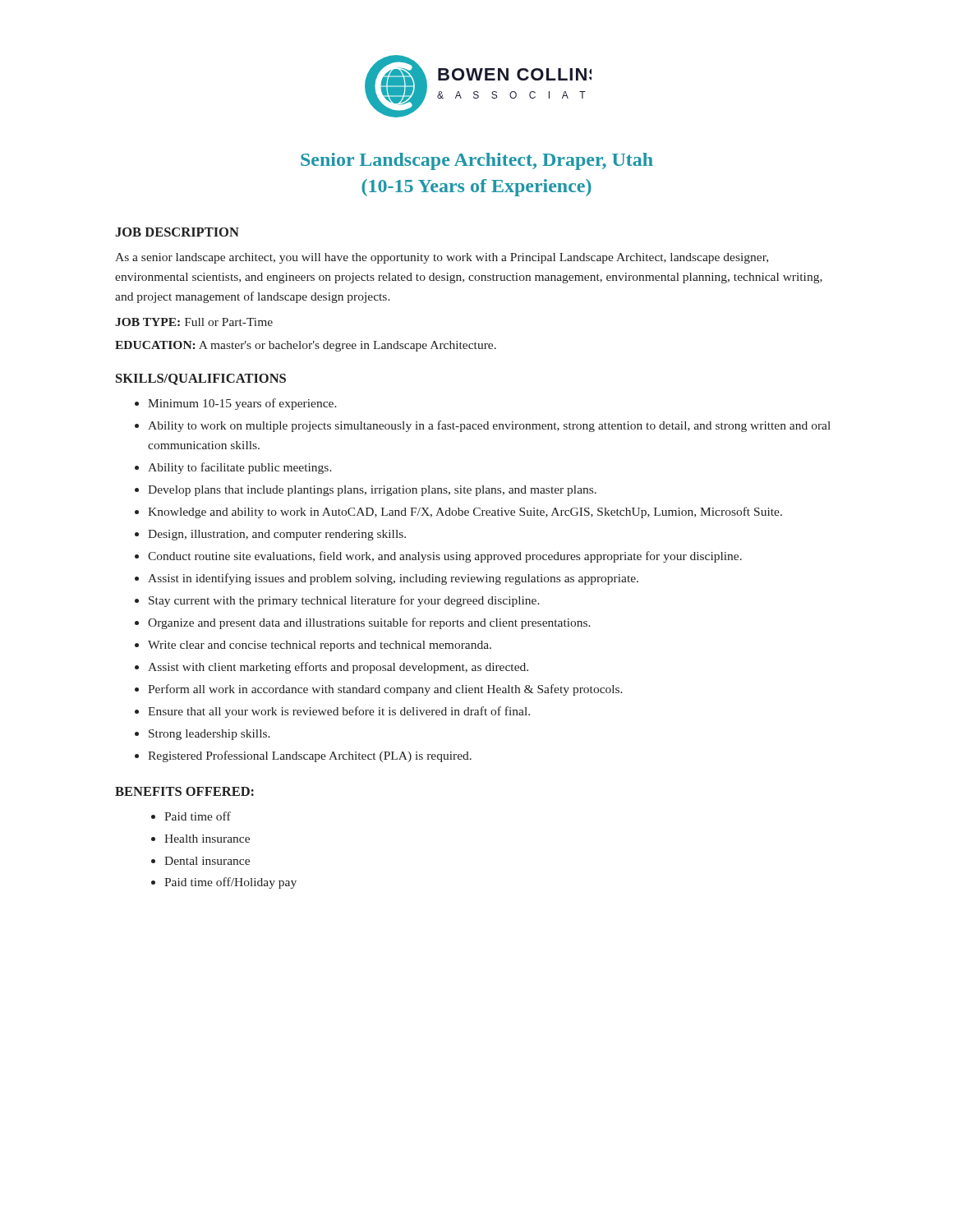This screenshot has height=1232, width=953.
Task: Find the block on this page that starts "Knowledge and ability to work"
Action: click(465, 511)
